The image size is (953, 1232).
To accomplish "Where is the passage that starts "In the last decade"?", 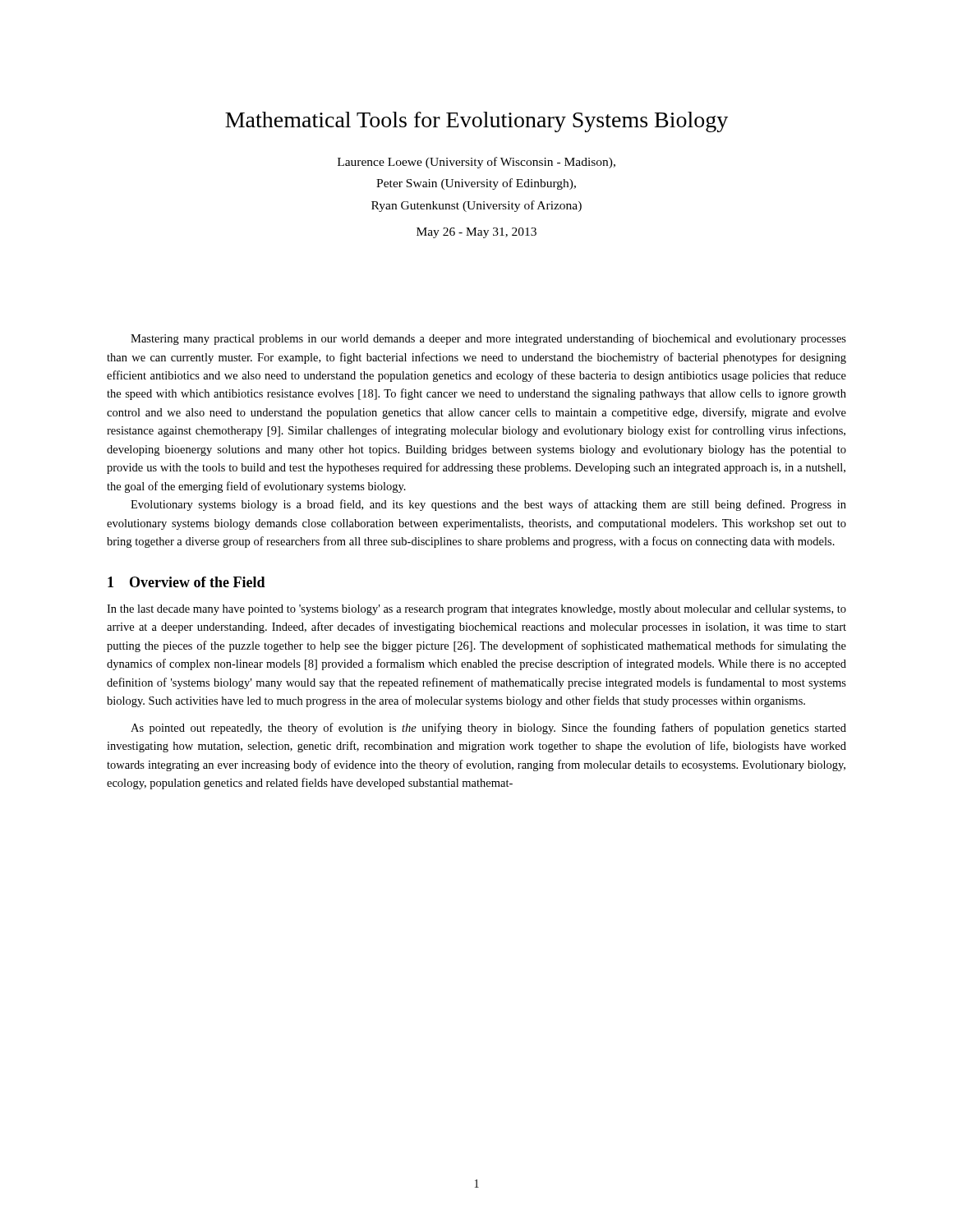I will click(476, 696).
